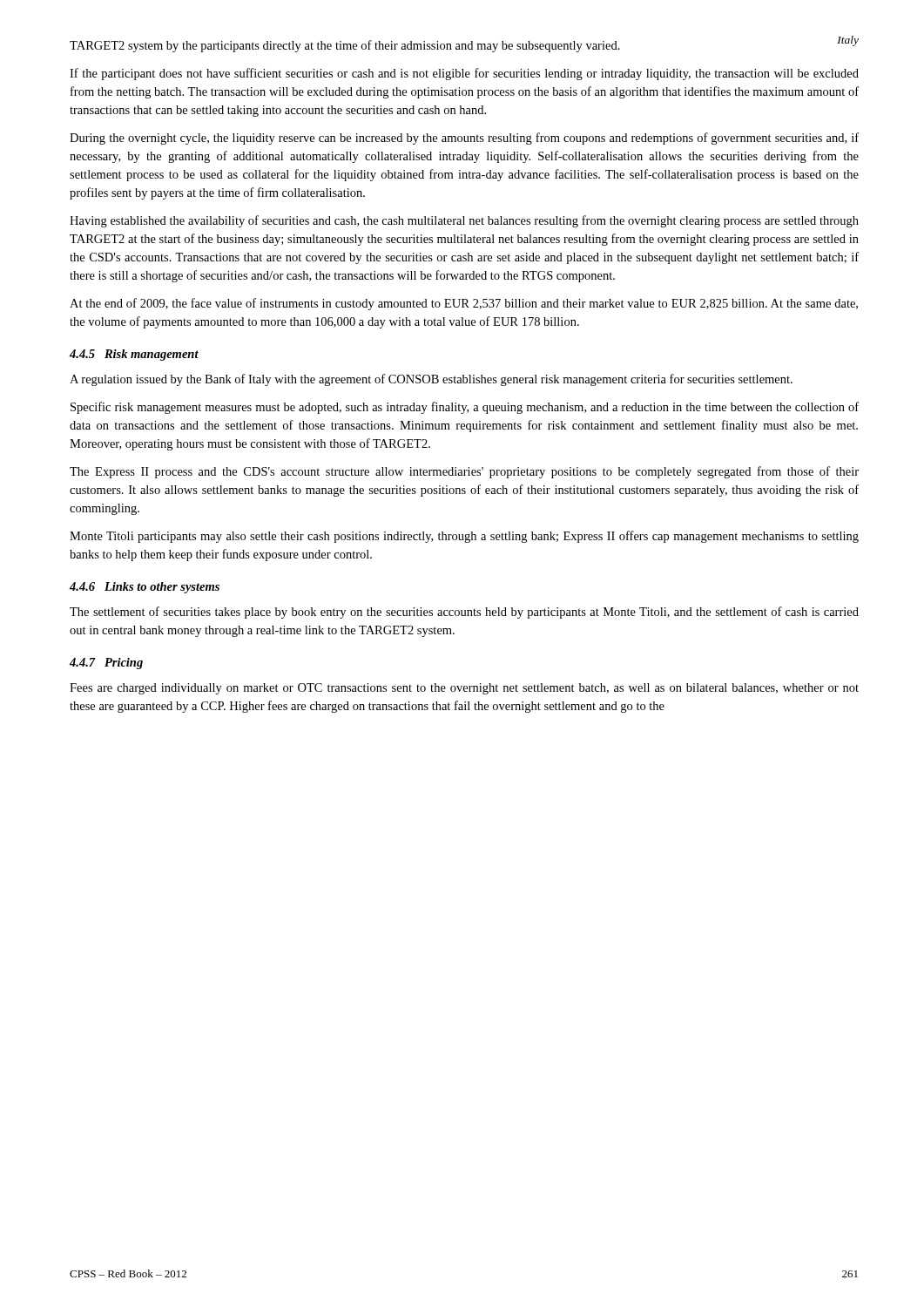Image resolution: width=924 pixels, height=1307 pixels.
Task: Find the element starting "4.4.7 Pricing"
Action: click(x=106, y=663)
